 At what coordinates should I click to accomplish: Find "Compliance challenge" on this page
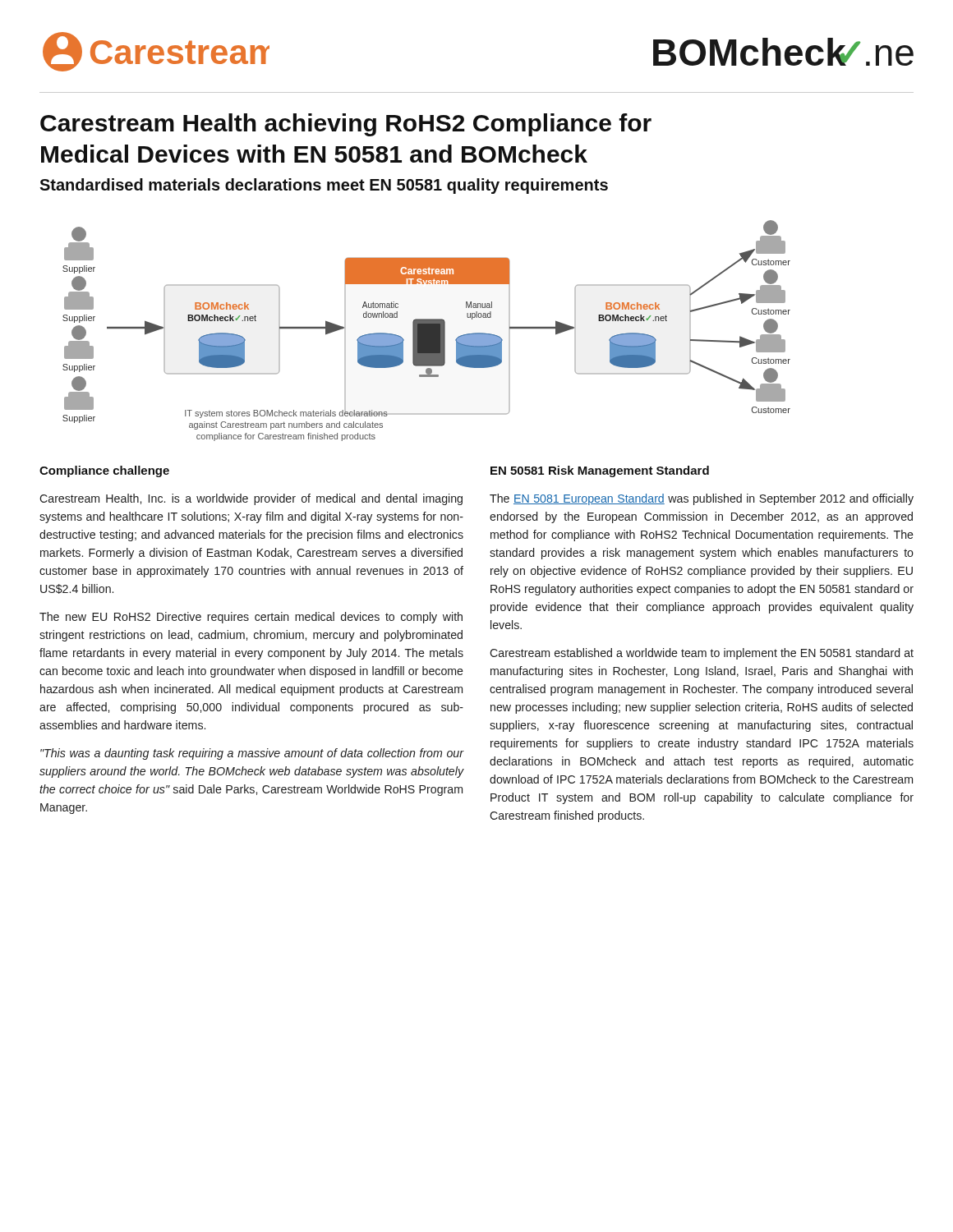[104, 471]
